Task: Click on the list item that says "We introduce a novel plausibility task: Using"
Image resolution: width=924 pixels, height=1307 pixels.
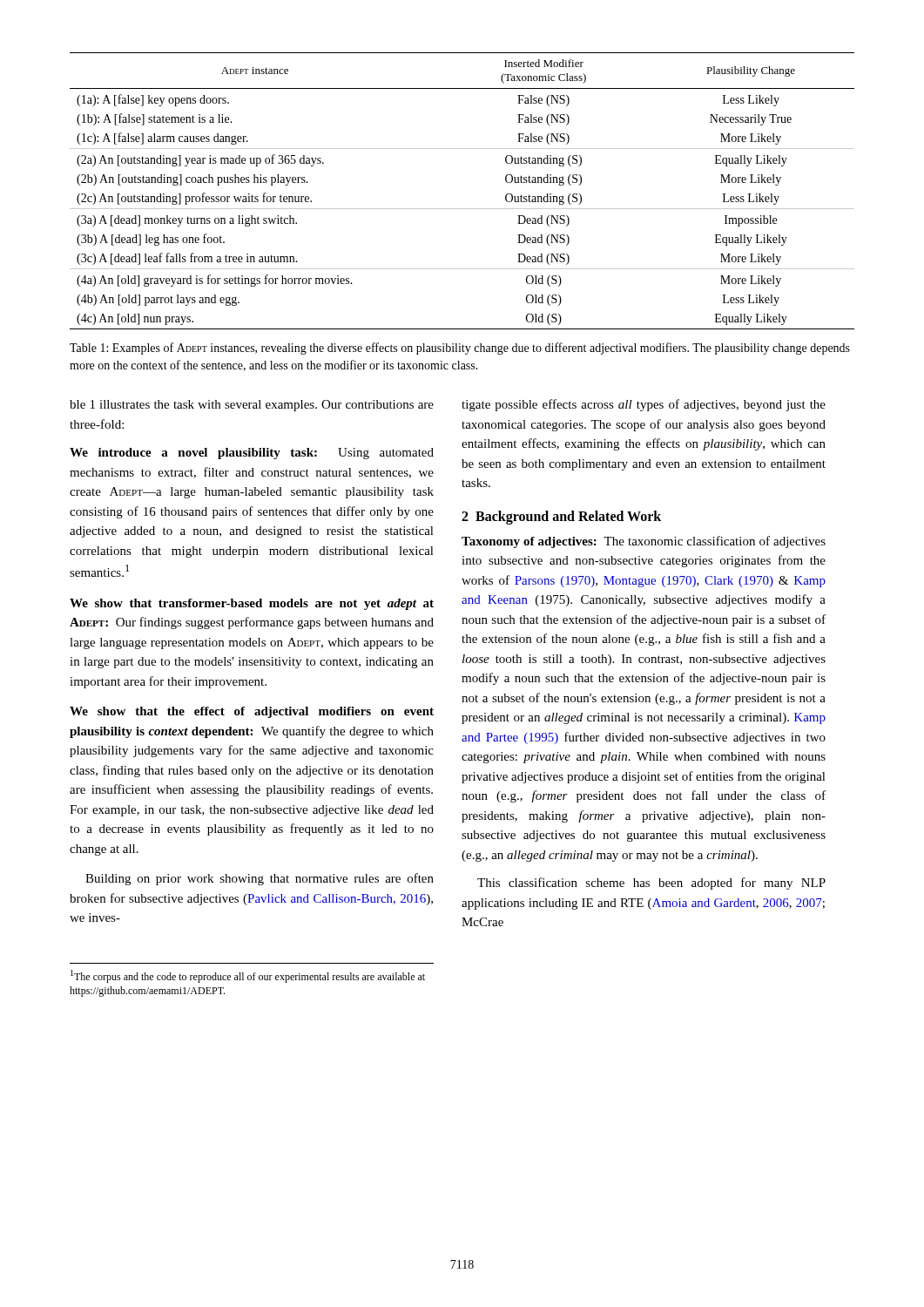Action: click(x=252, y=513)
